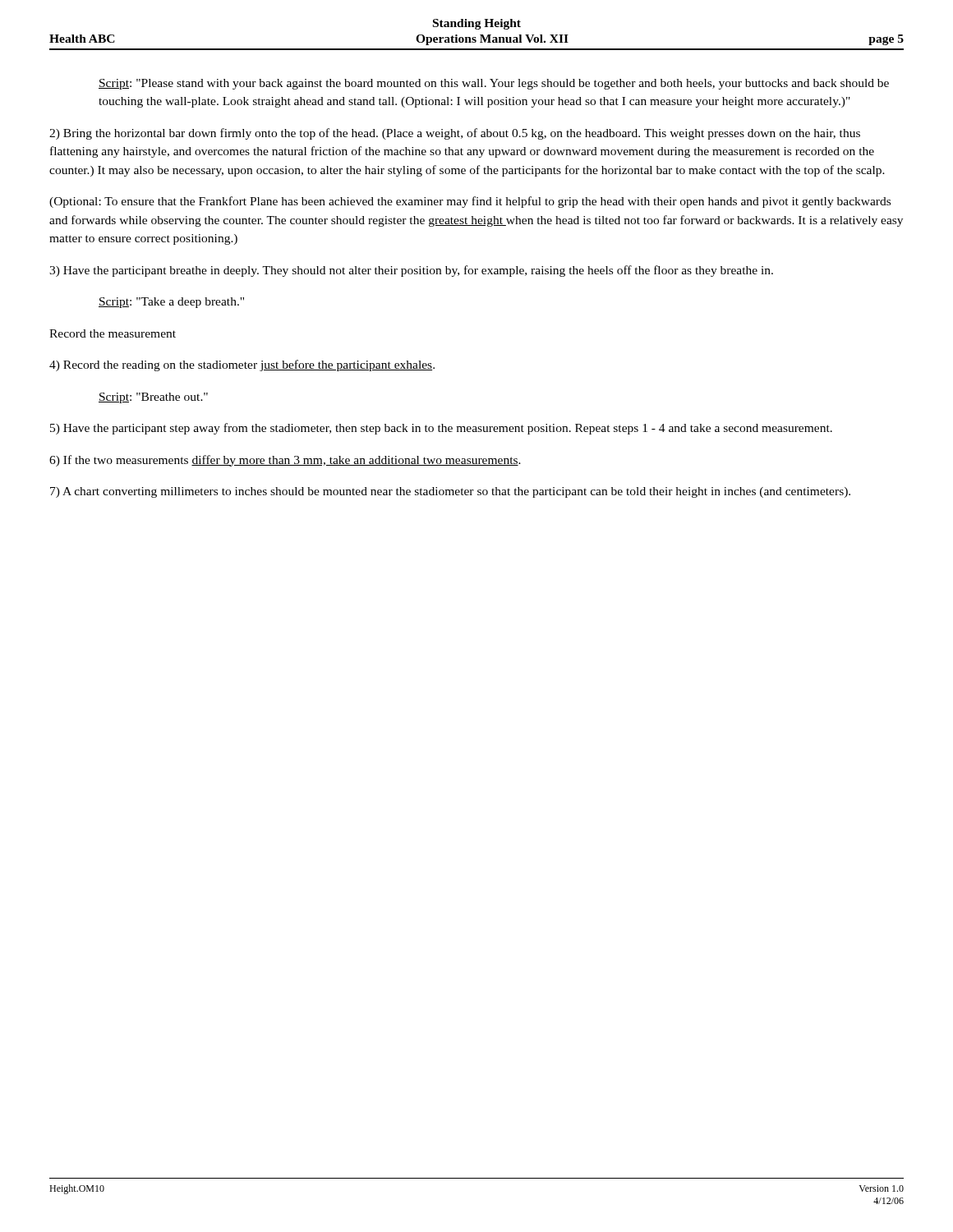Click on the text block that reads "3) Have the"

click(x=412, y=270)
